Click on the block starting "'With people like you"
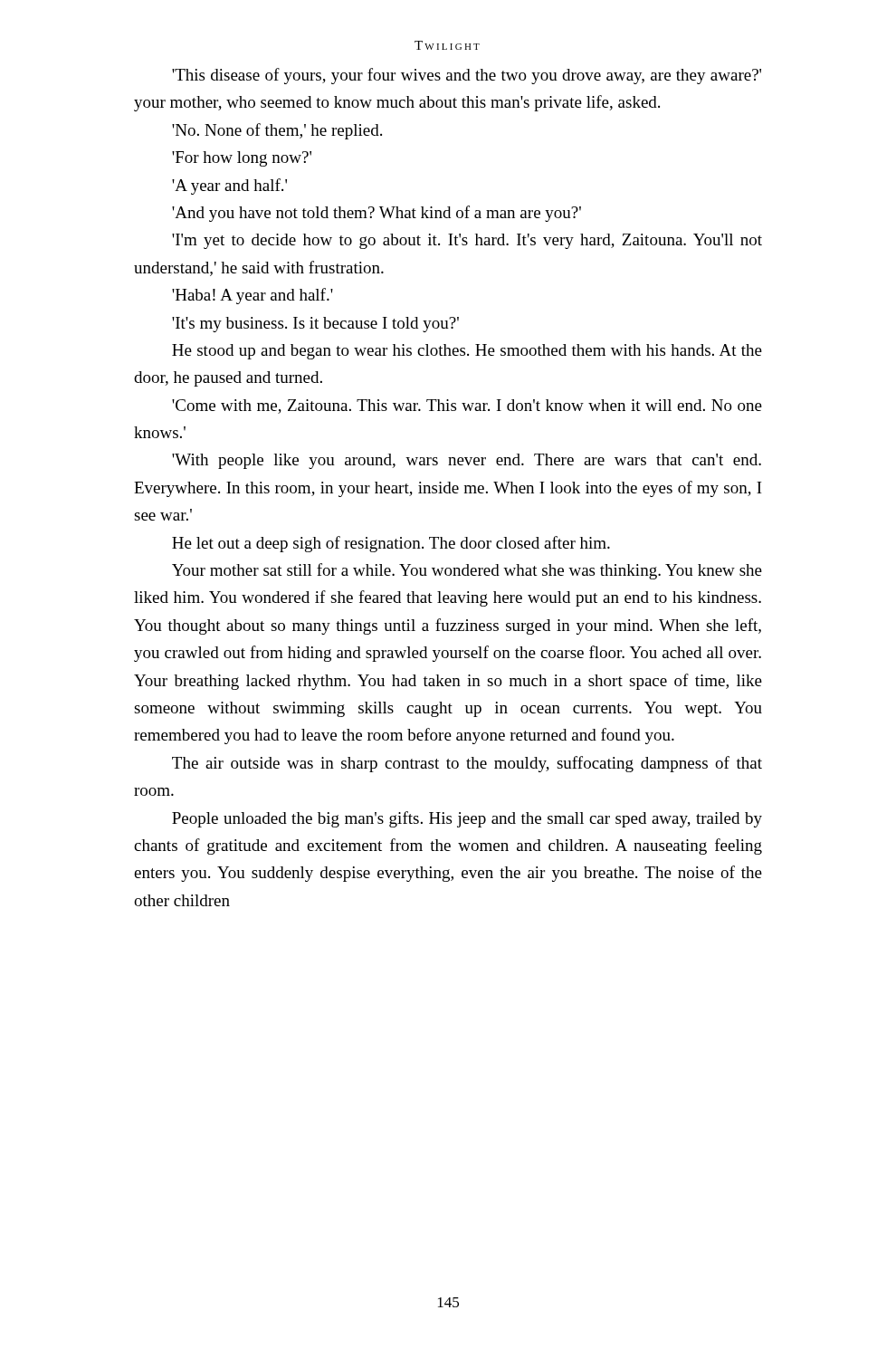This screenshot has height=1358, width=896. click(448, 487)
